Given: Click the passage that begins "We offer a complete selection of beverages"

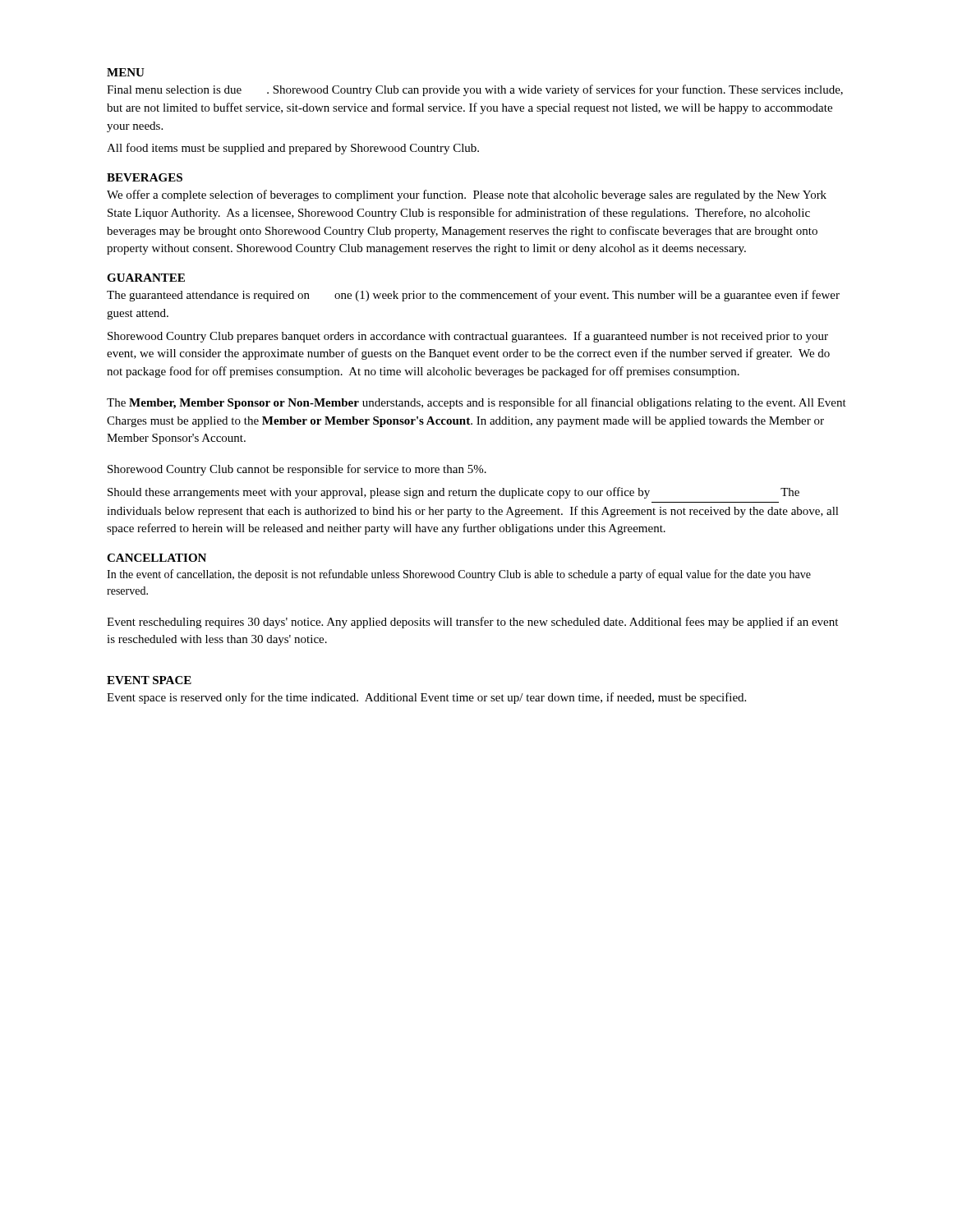Looking at the screenshot, I should click(476, 222).
